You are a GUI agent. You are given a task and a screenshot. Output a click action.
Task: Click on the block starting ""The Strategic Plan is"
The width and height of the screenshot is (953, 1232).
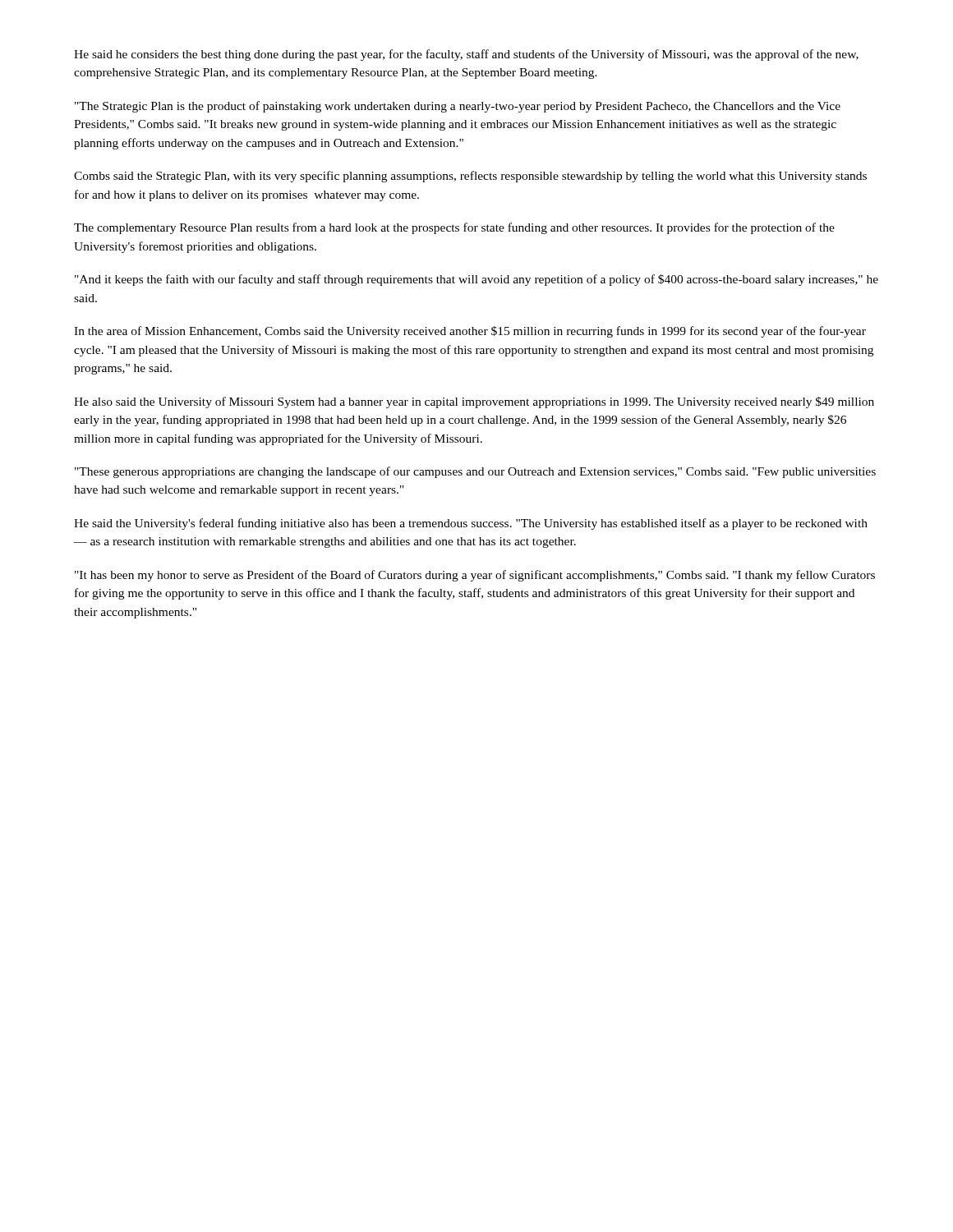tap(457, 124)
